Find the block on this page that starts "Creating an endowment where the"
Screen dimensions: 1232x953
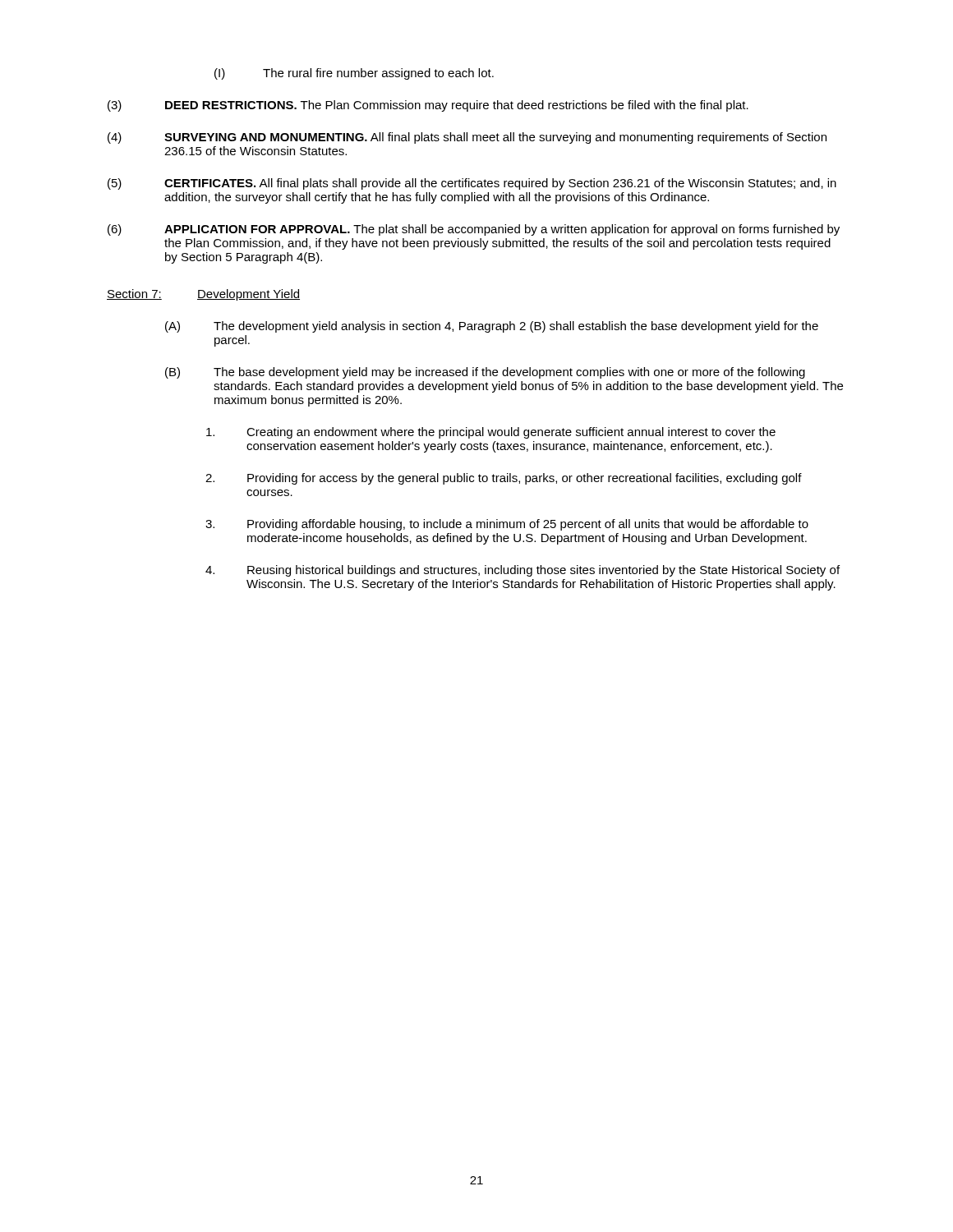[x=526, y=439]
